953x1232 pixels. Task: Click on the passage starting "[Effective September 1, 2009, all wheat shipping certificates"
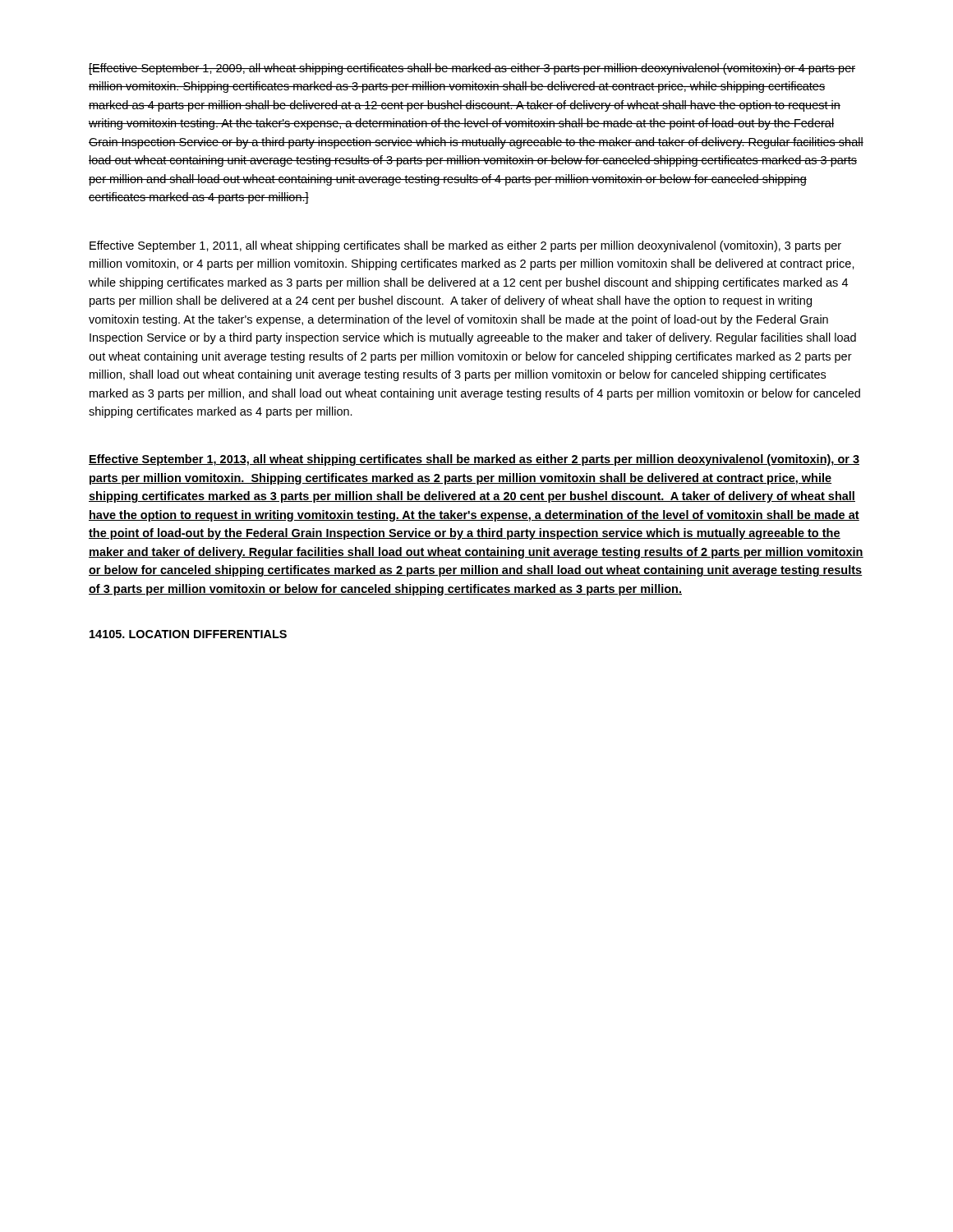(x=476, y=133)
